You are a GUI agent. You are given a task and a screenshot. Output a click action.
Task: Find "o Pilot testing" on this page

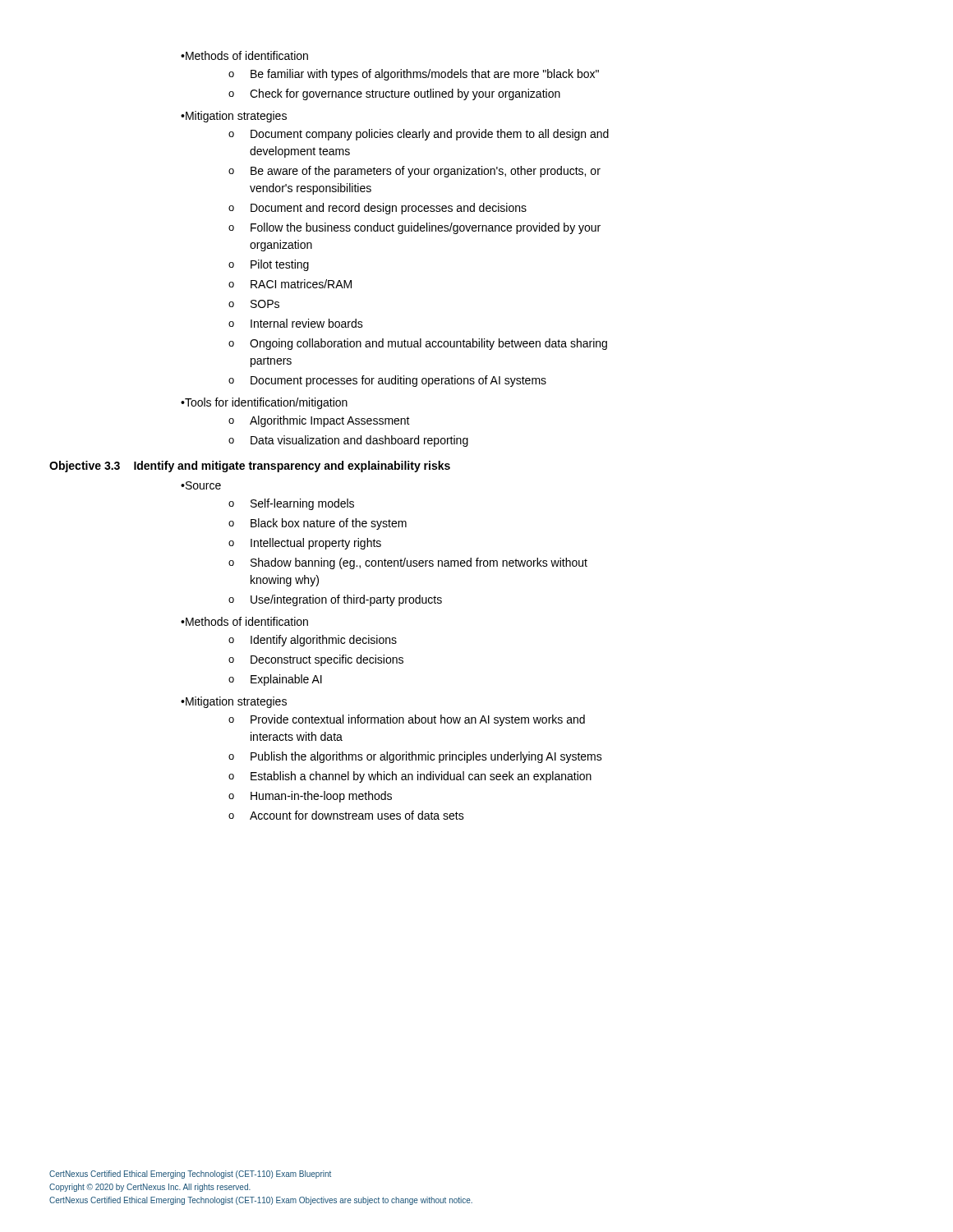point(269,265)
